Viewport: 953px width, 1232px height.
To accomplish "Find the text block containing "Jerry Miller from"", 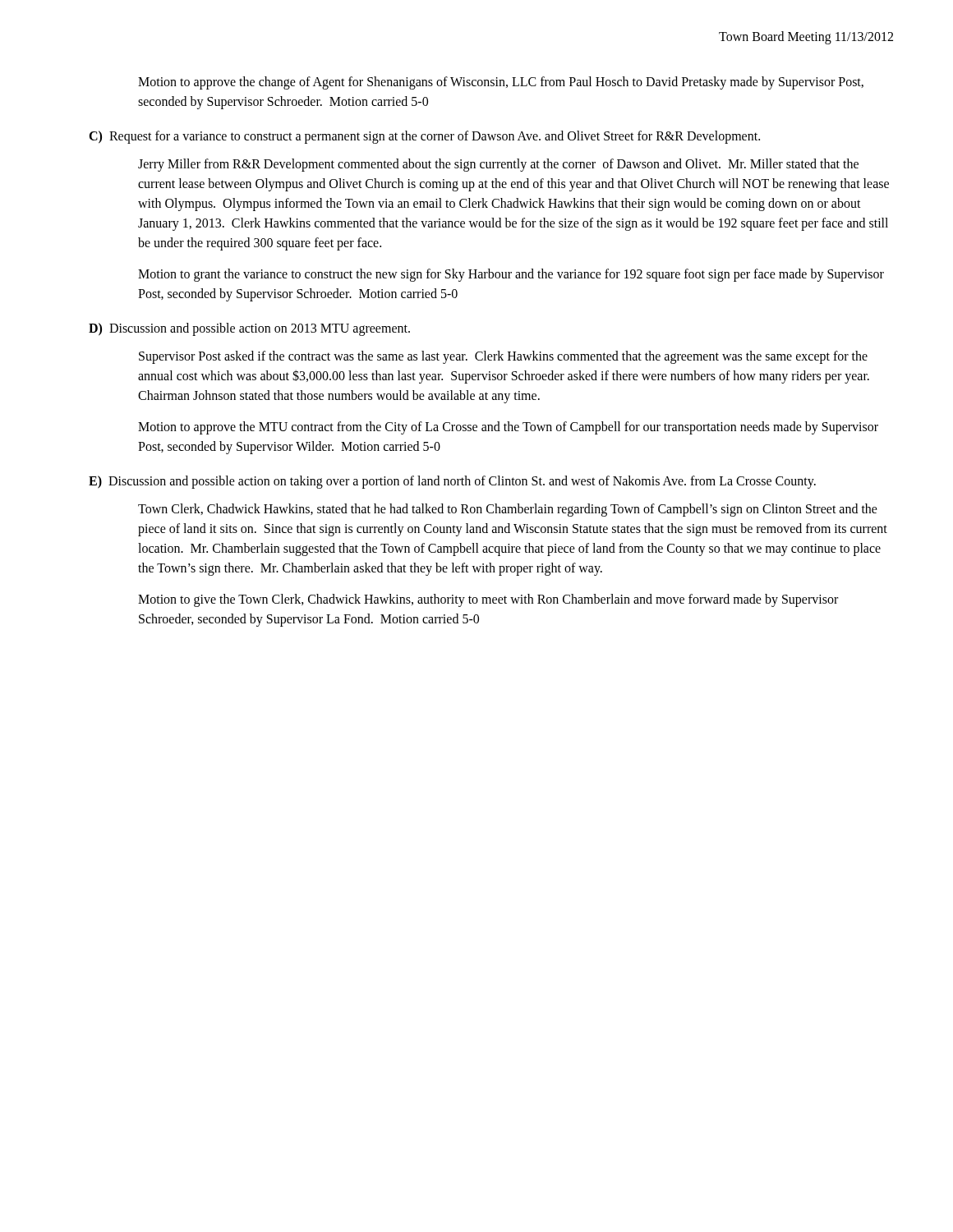I will [516, 229].
